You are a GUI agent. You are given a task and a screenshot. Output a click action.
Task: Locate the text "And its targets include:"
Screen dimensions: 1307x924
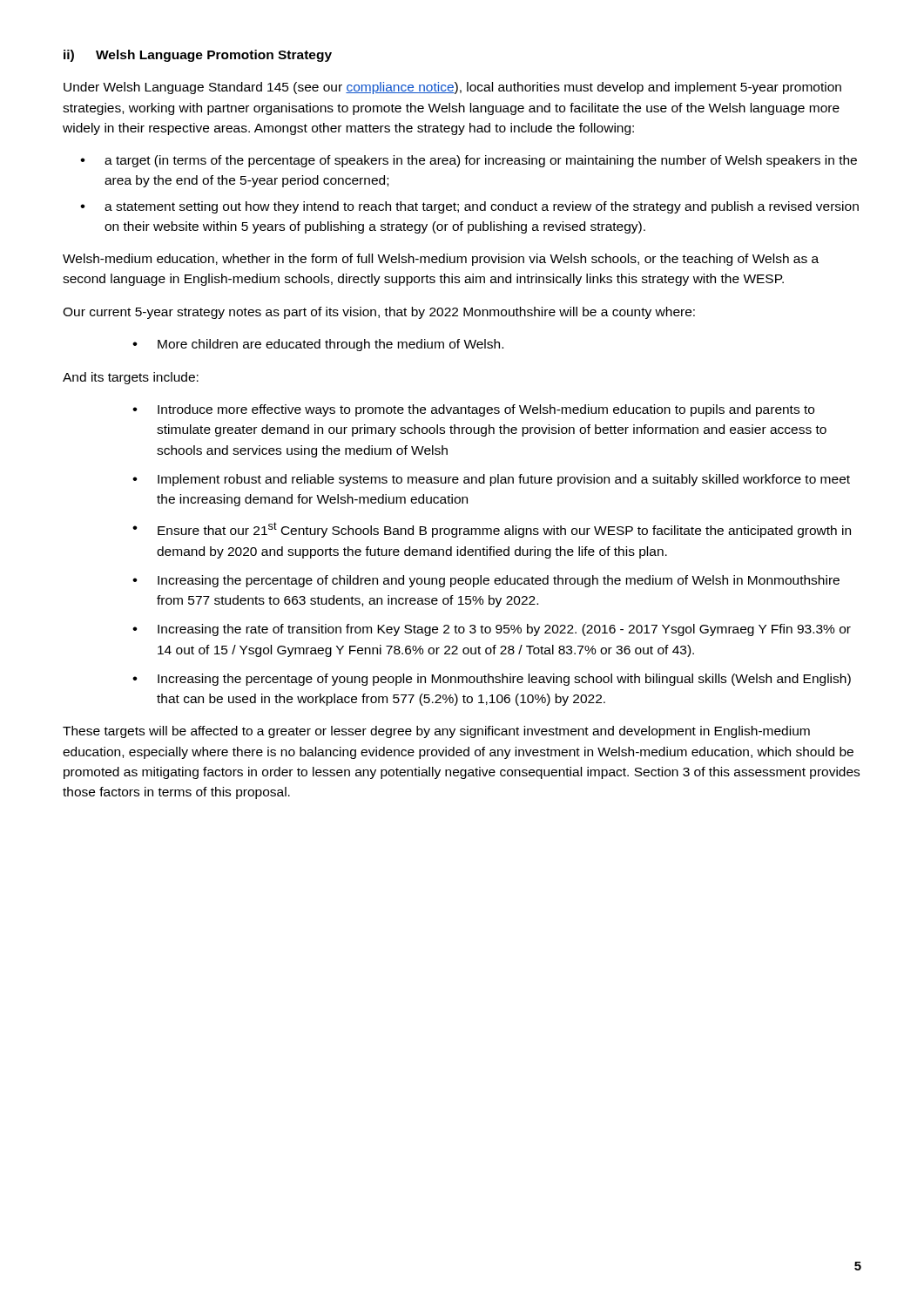coord(131,377)
